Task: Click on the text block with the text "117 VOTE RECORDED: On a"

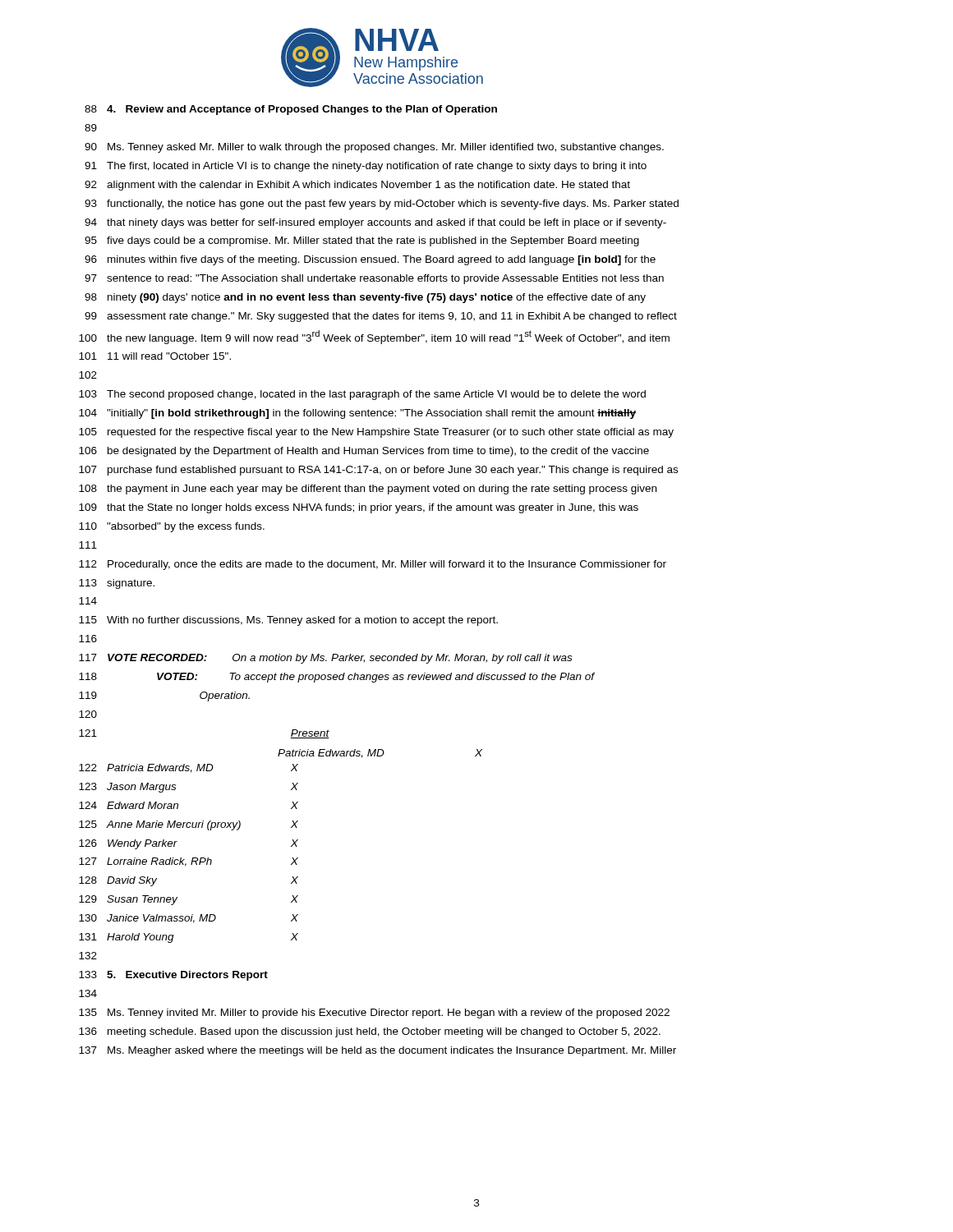Action: (x=476, y=658)
